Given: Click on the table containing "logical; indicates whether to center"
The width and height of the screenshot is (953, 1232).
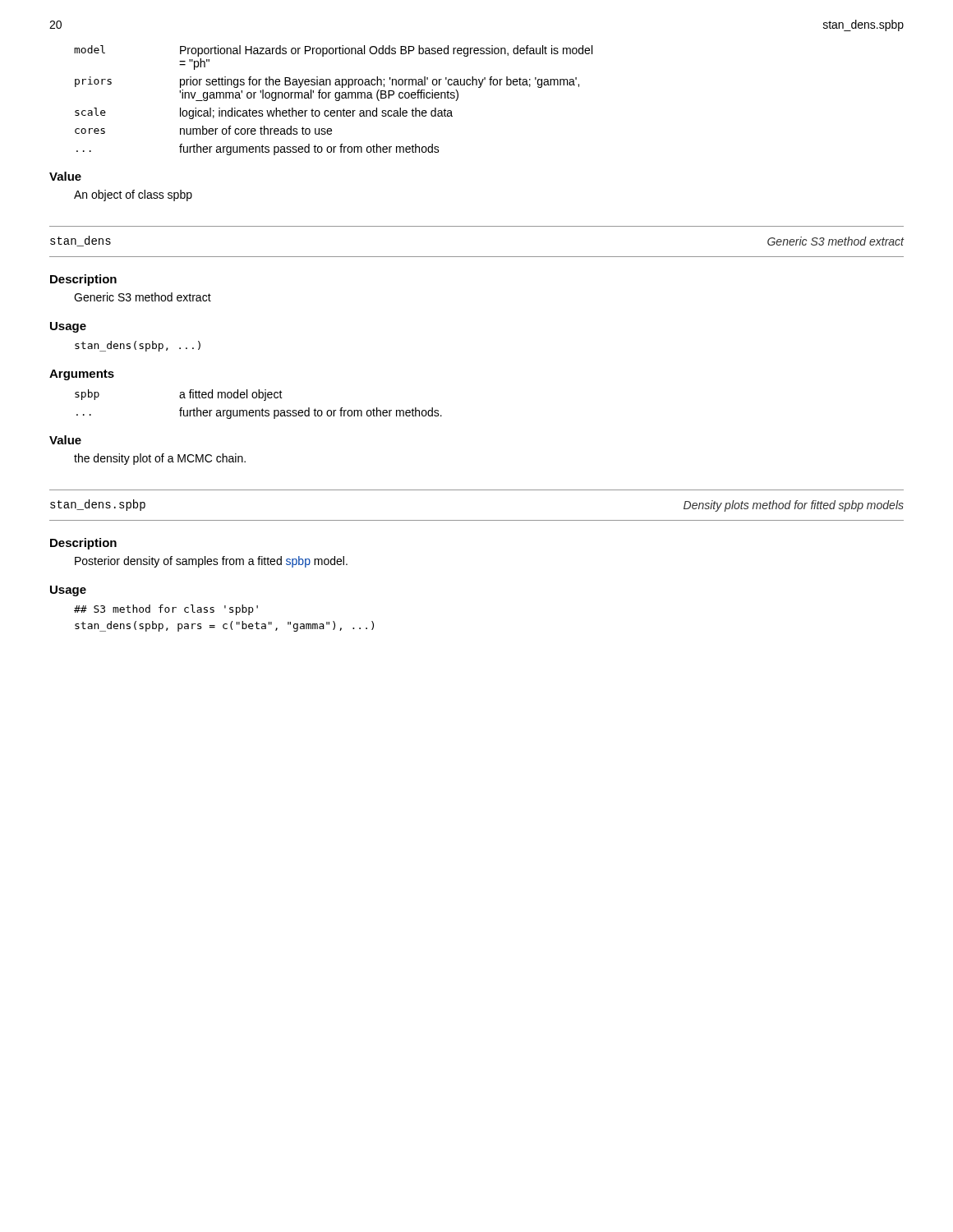Looking at the screenshot, I should tap(476, 99).
